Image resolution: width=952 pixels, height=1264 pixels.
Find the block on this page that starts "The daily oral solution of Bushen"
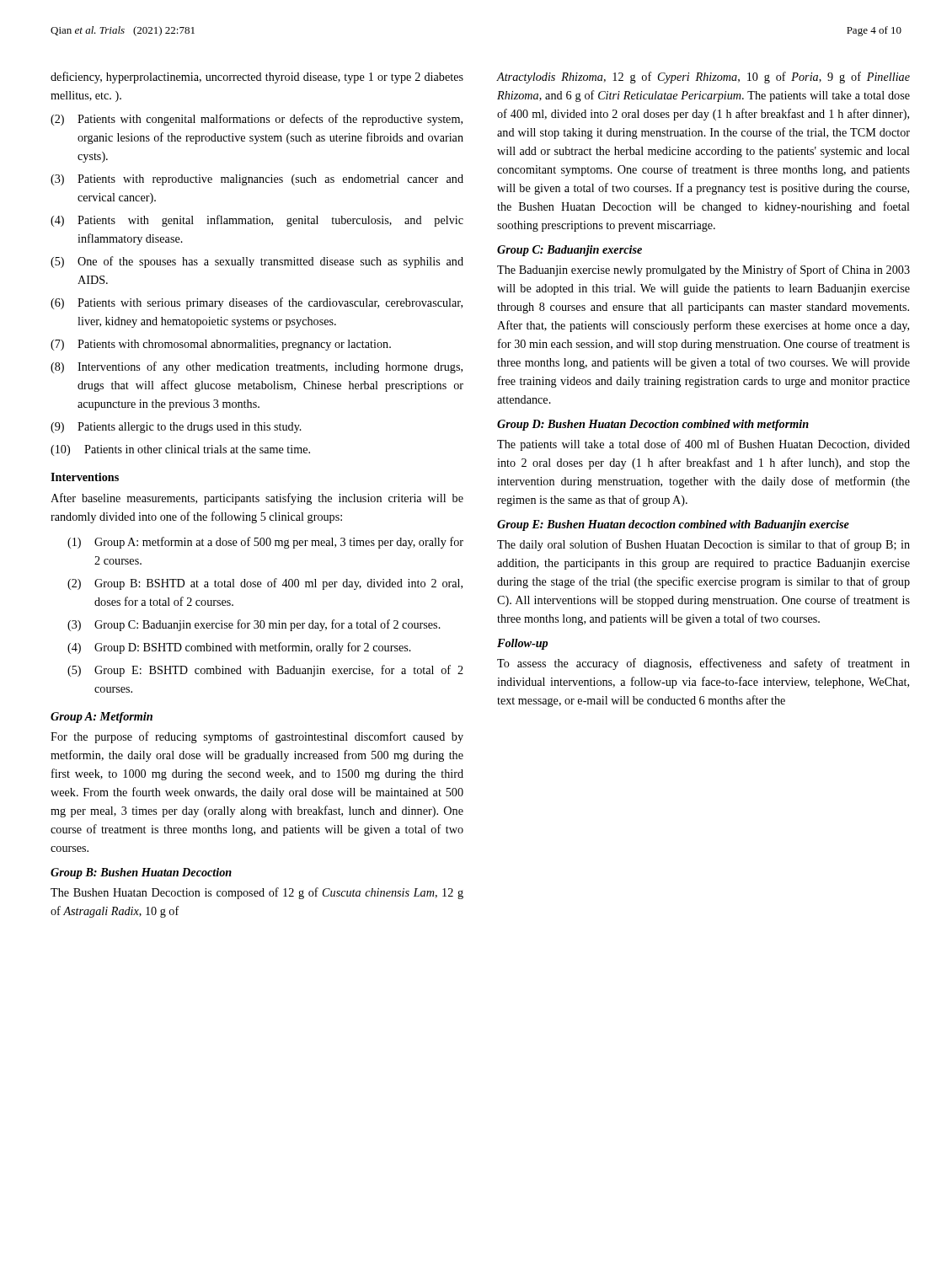[703, 581]
